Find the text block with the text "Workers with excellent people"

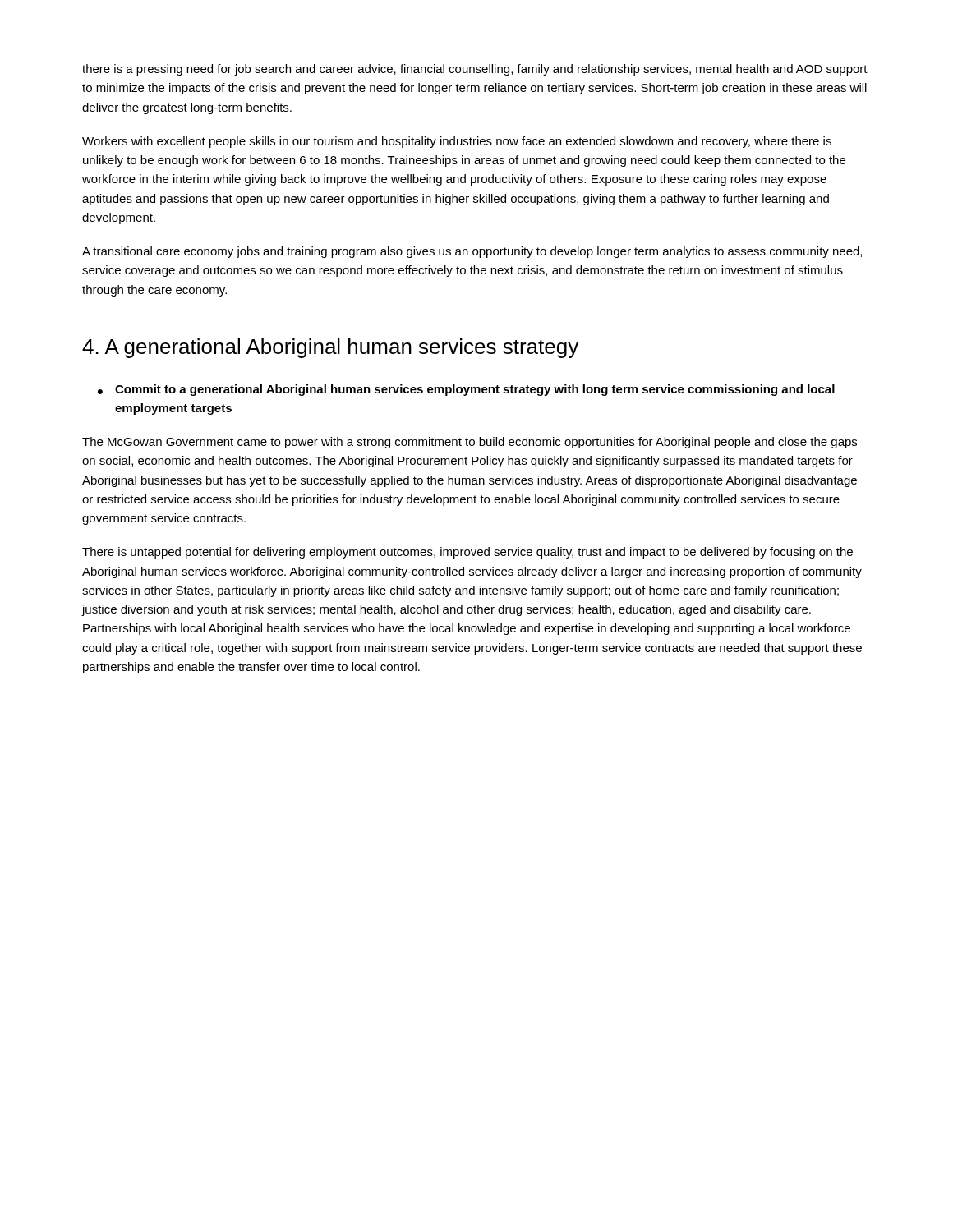pos(464,179)
